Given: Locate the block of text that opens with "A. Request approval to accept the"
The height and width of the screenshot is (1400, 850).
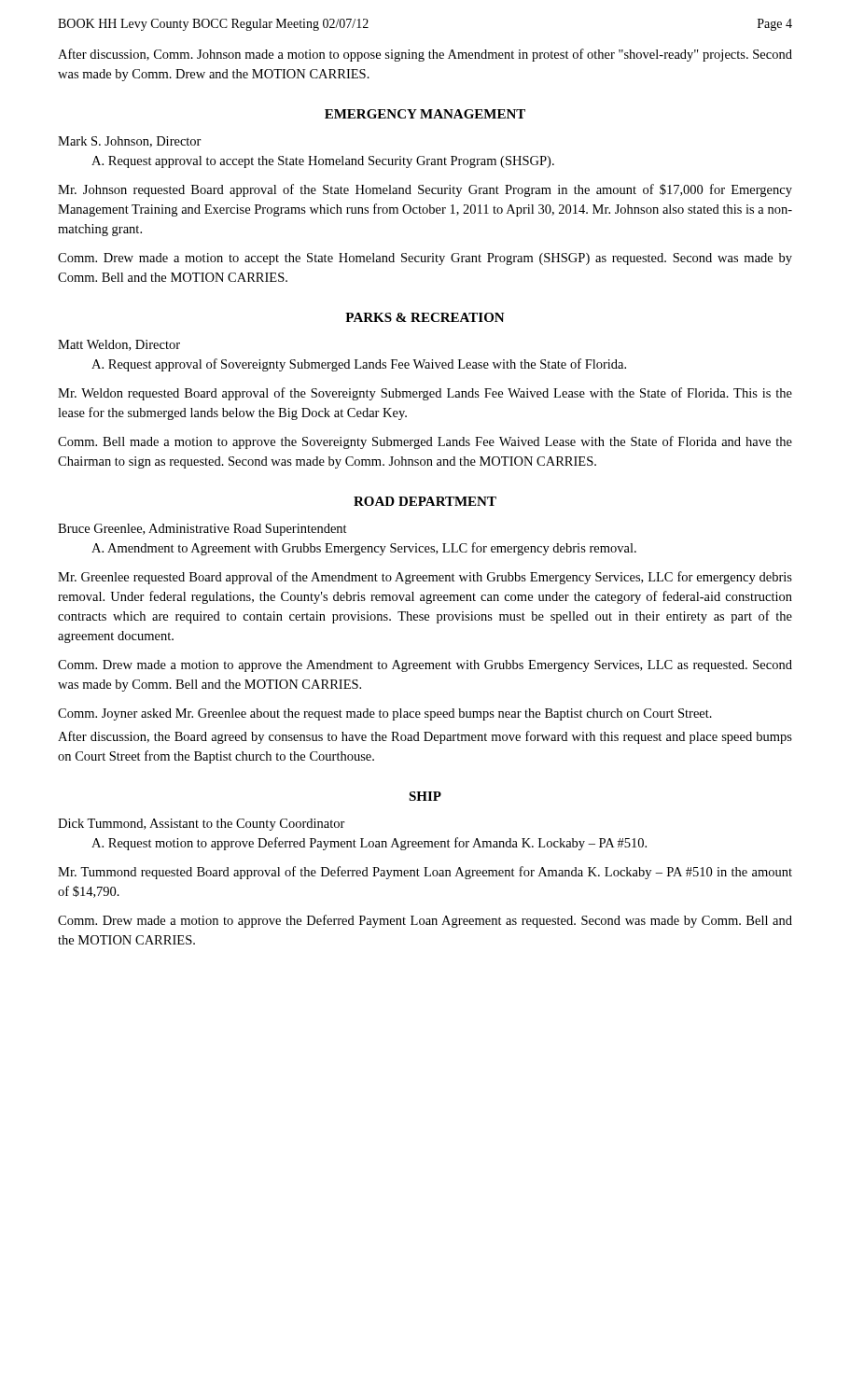Looking at the screenshot, I should tap(323, 161).
